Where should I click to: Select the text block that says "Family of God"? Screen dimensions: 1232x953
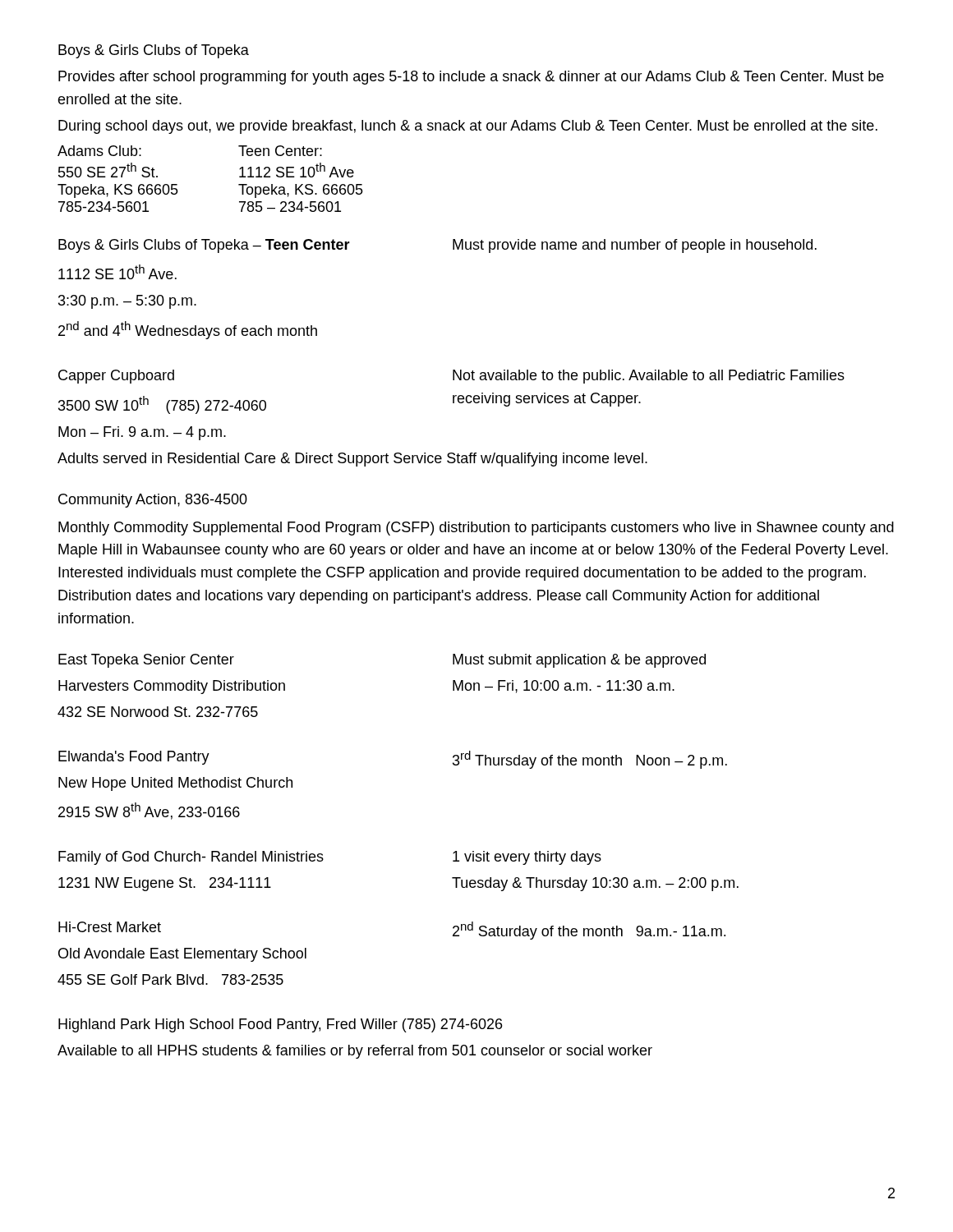click(255, 871)
